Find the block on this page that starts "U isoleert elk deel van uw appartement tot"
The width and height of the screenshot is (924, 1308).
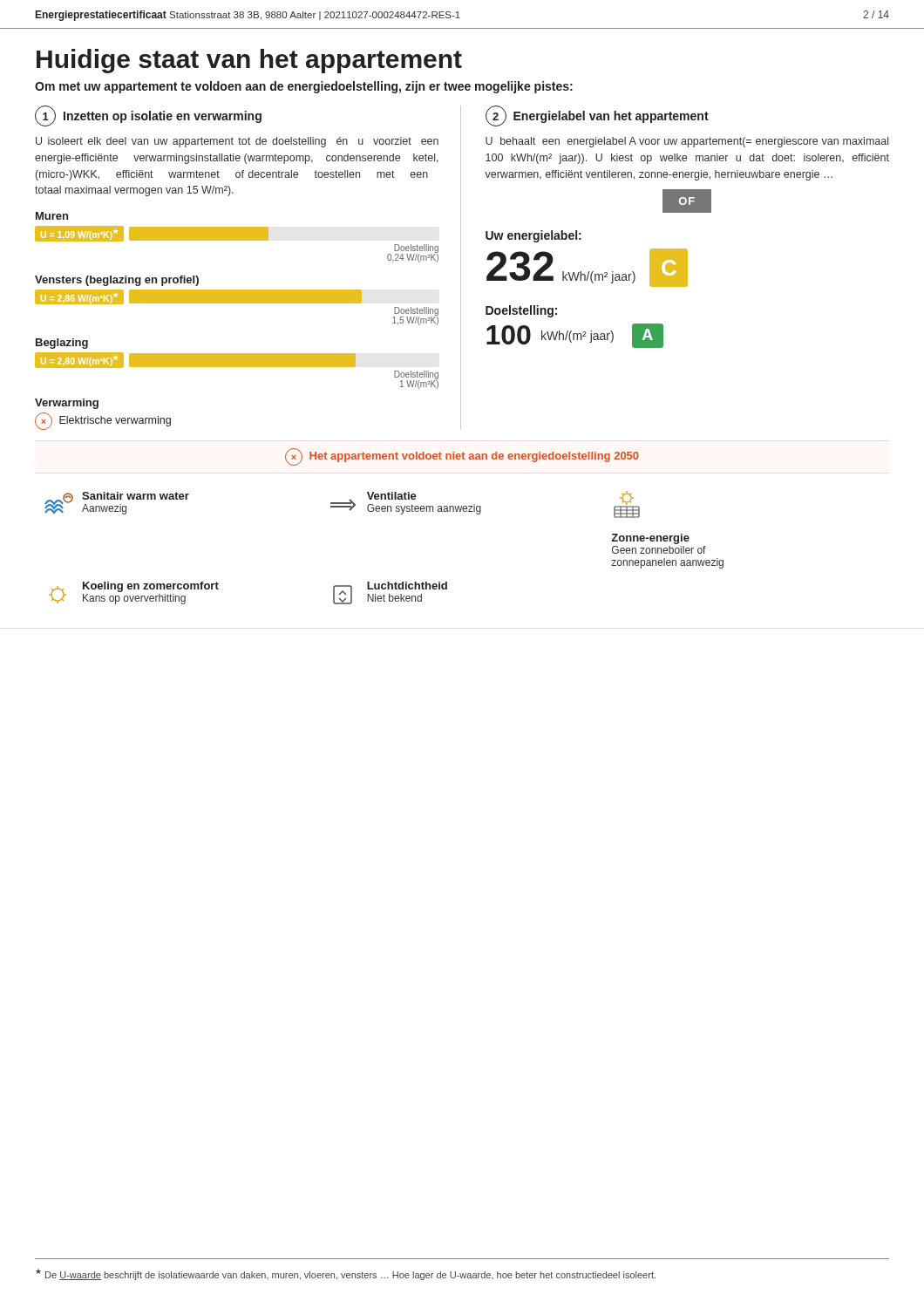pos(237,166)
